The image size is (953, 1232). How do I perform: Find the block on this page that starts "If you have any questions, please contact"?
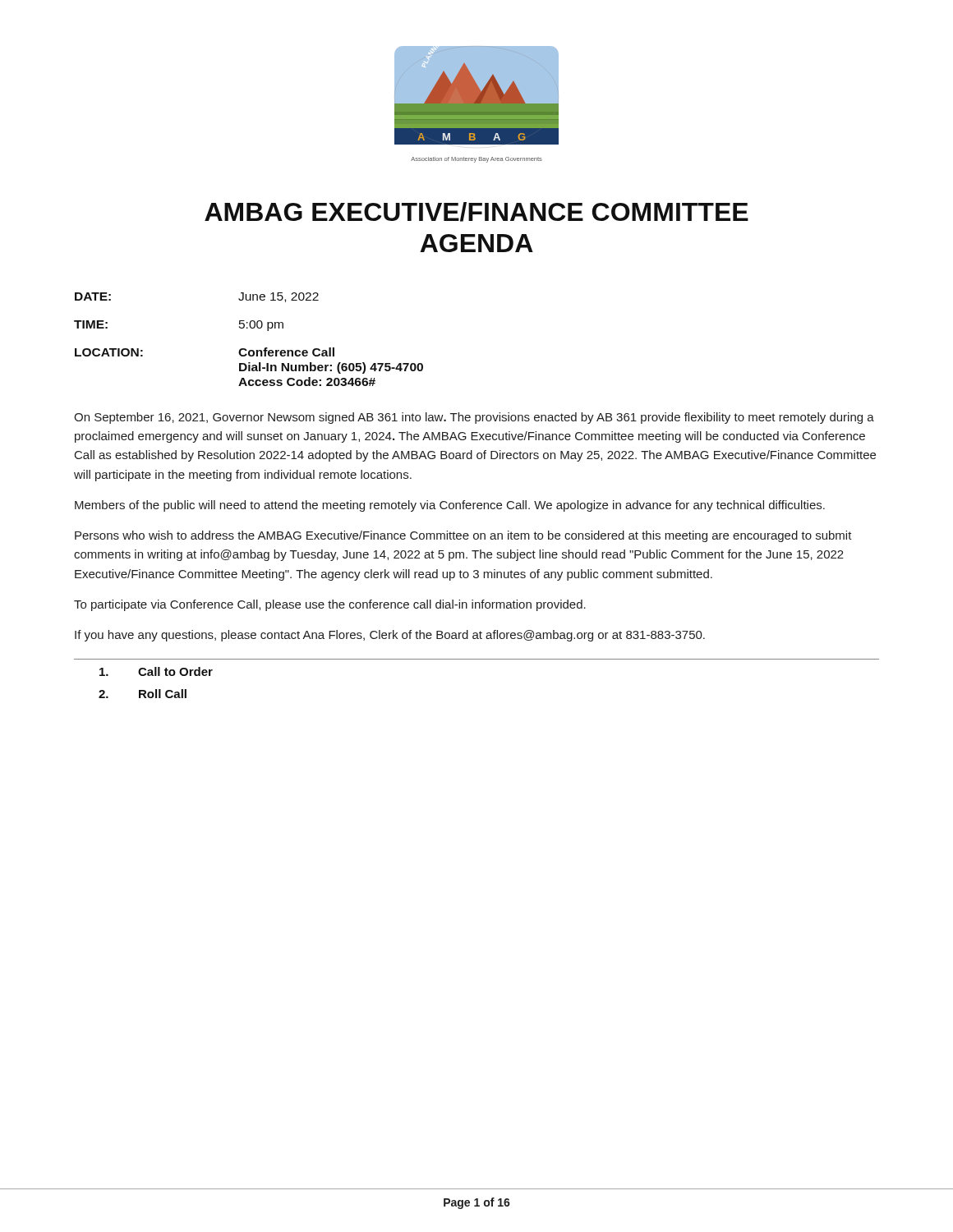pyautogui.click(x=476, y=635)
